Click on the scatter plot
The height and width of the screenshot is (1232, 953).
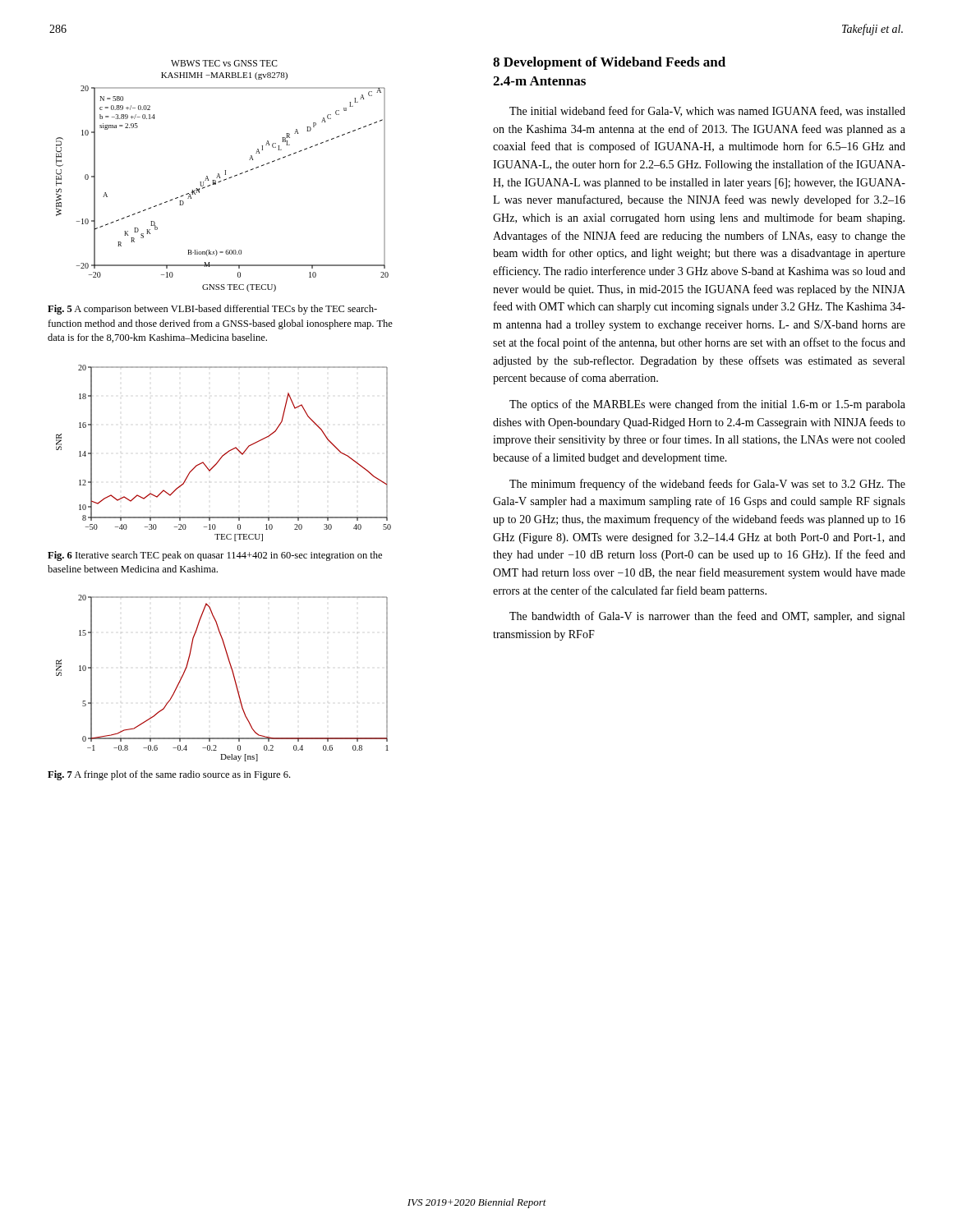[224, 175]
